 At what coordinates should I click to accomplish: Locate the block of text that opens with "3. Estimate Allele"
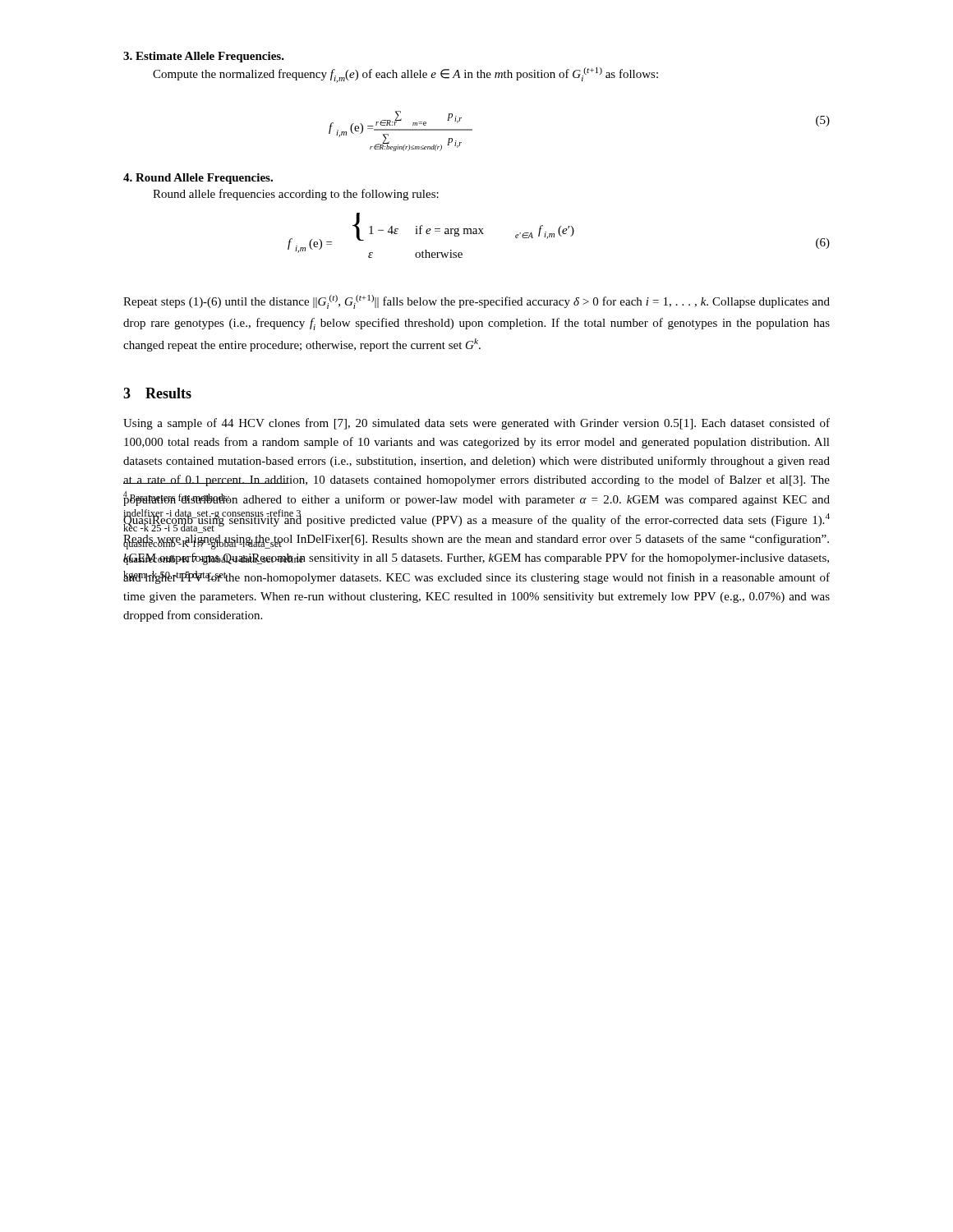coord(476,67)
